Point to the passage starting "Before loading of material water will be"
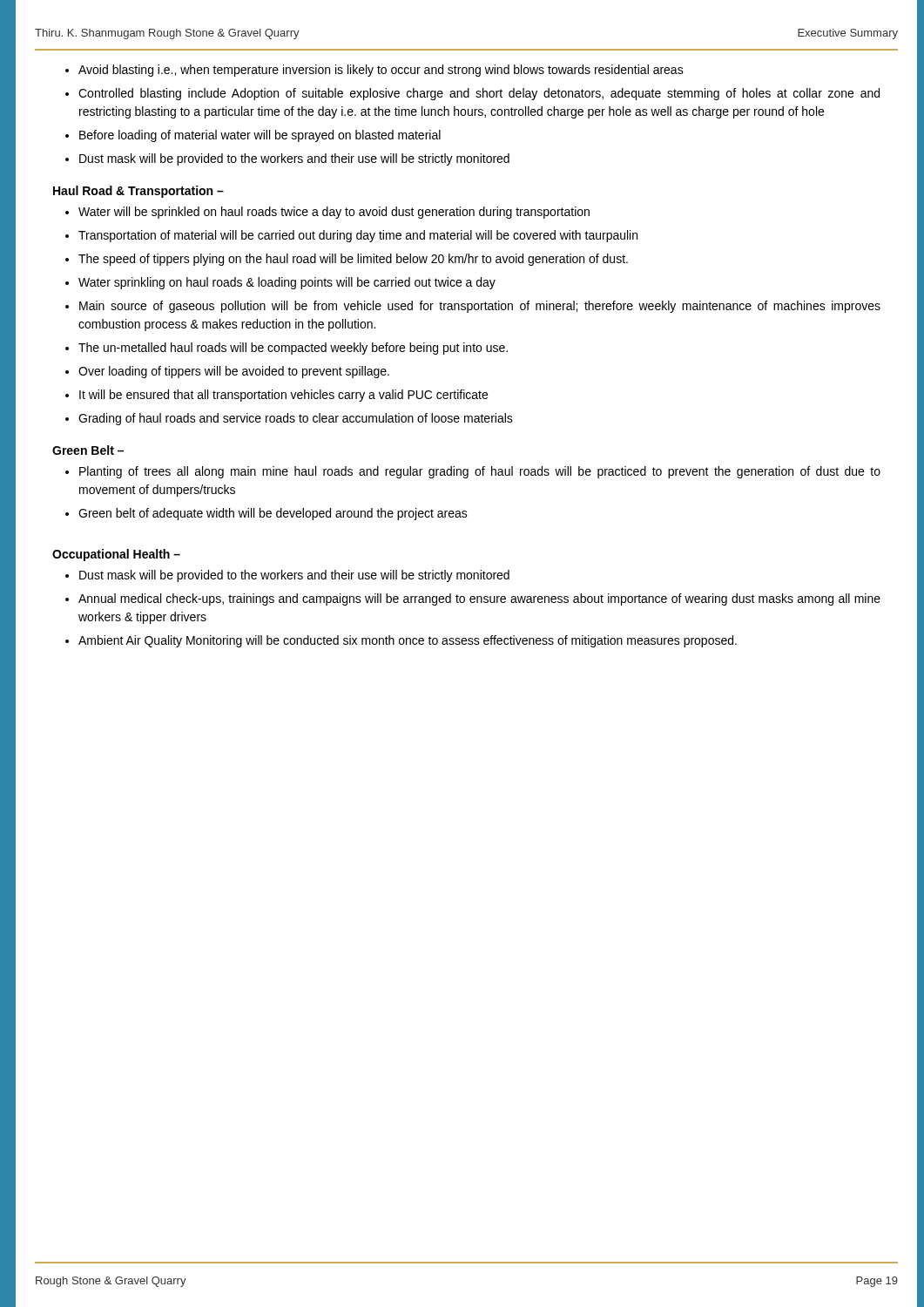This screenshot has height=1307, width=924. coord(260,136)
